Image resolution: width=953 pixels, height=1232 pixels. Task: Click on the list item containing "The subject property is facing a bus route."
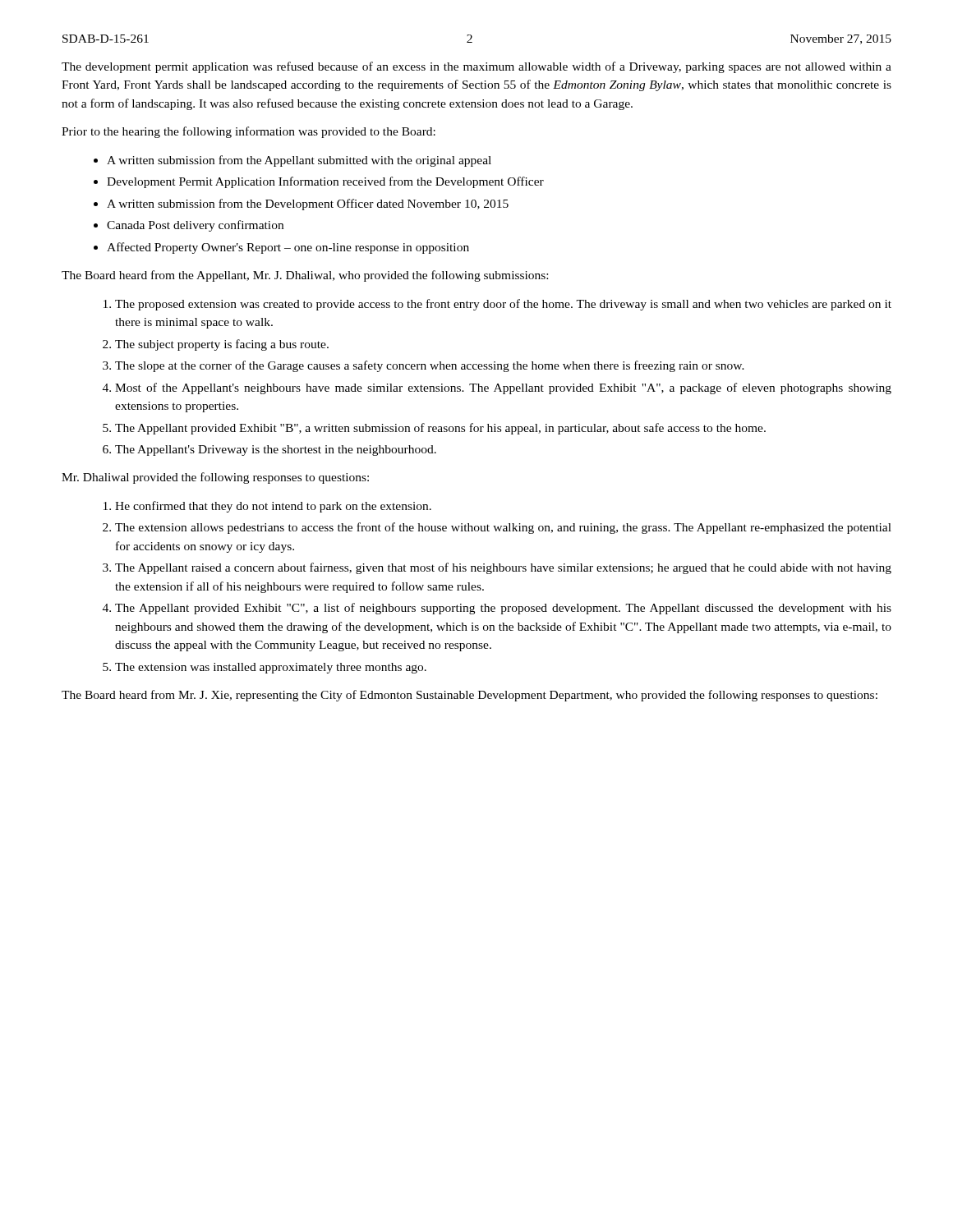(222, 343)
